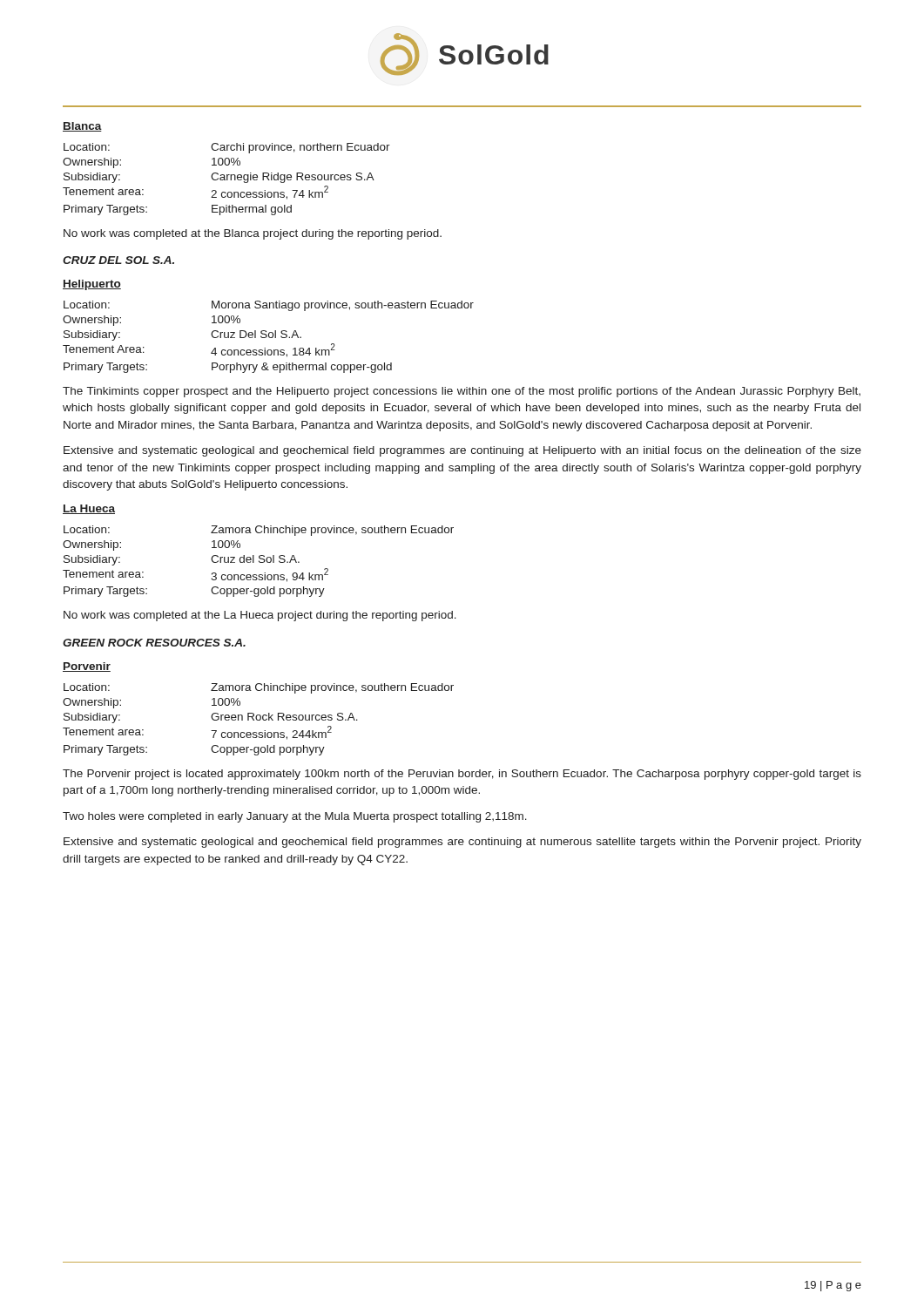Locate the section header containing "La Hueca"

click(x=89, y=508)
